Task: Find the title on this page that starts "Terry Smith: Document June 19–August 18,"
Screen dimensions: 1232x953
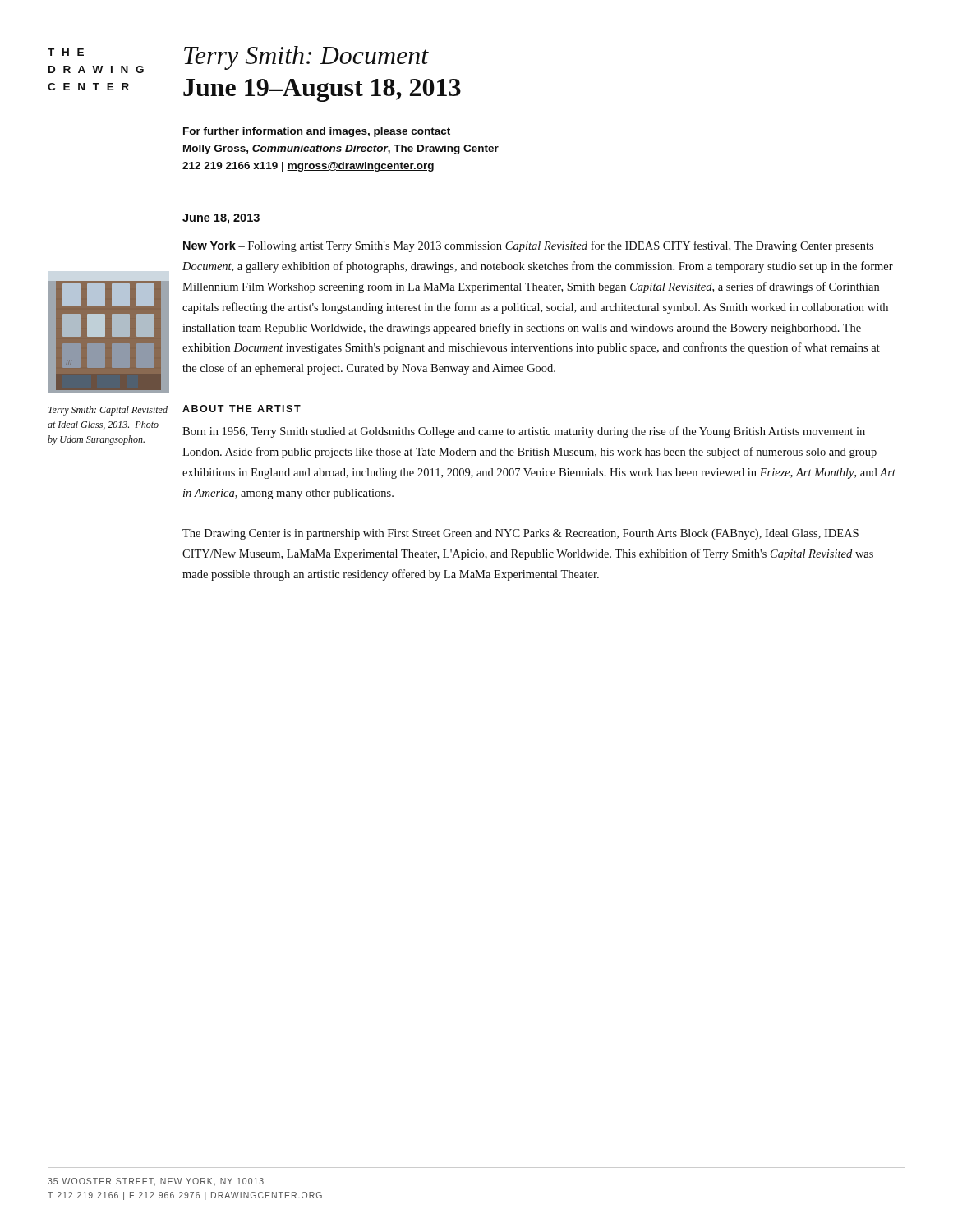Action: click(x=306, y=58)
